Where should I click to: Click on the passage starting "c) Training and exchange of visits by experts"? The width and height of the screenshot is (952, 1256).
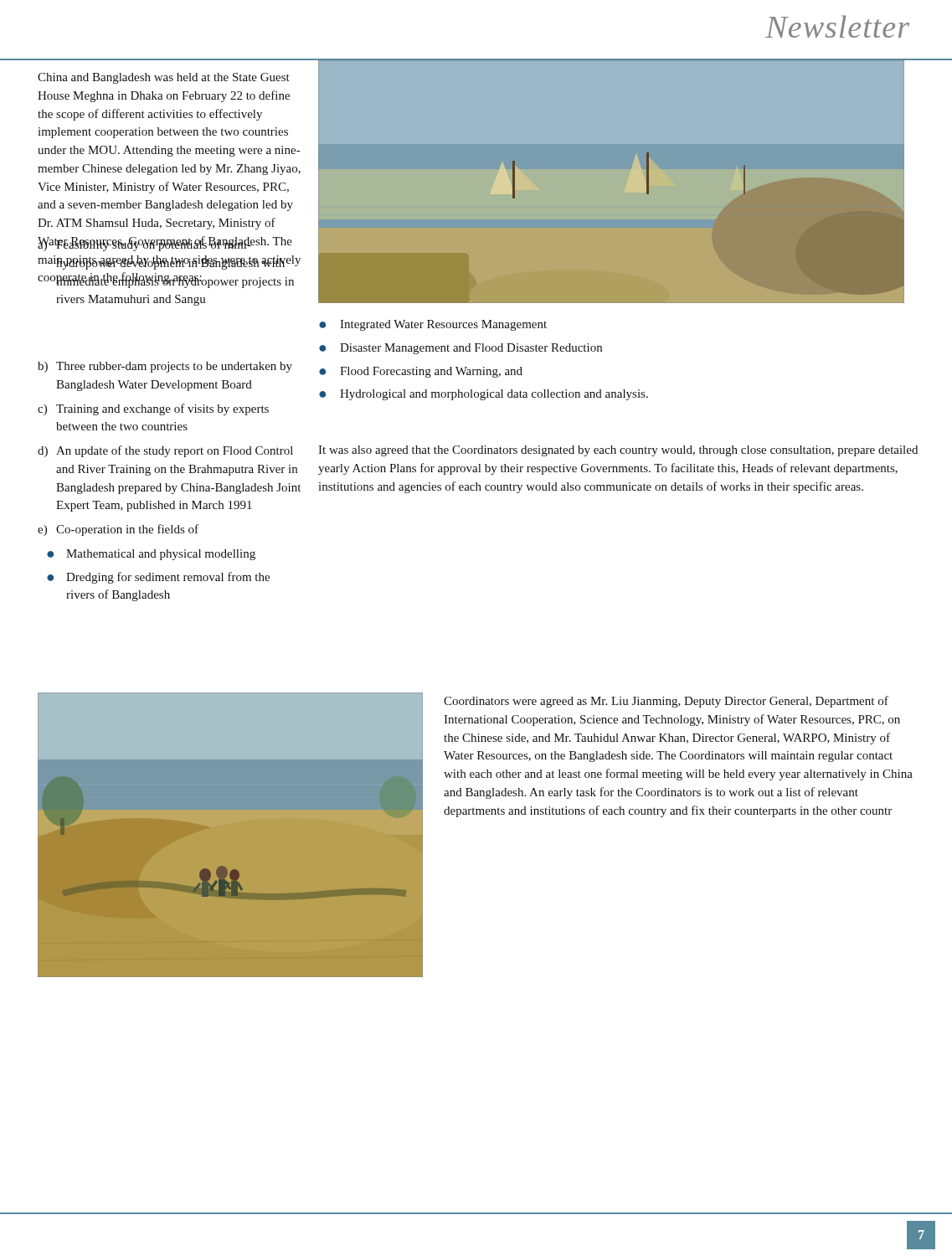(170, 418)
